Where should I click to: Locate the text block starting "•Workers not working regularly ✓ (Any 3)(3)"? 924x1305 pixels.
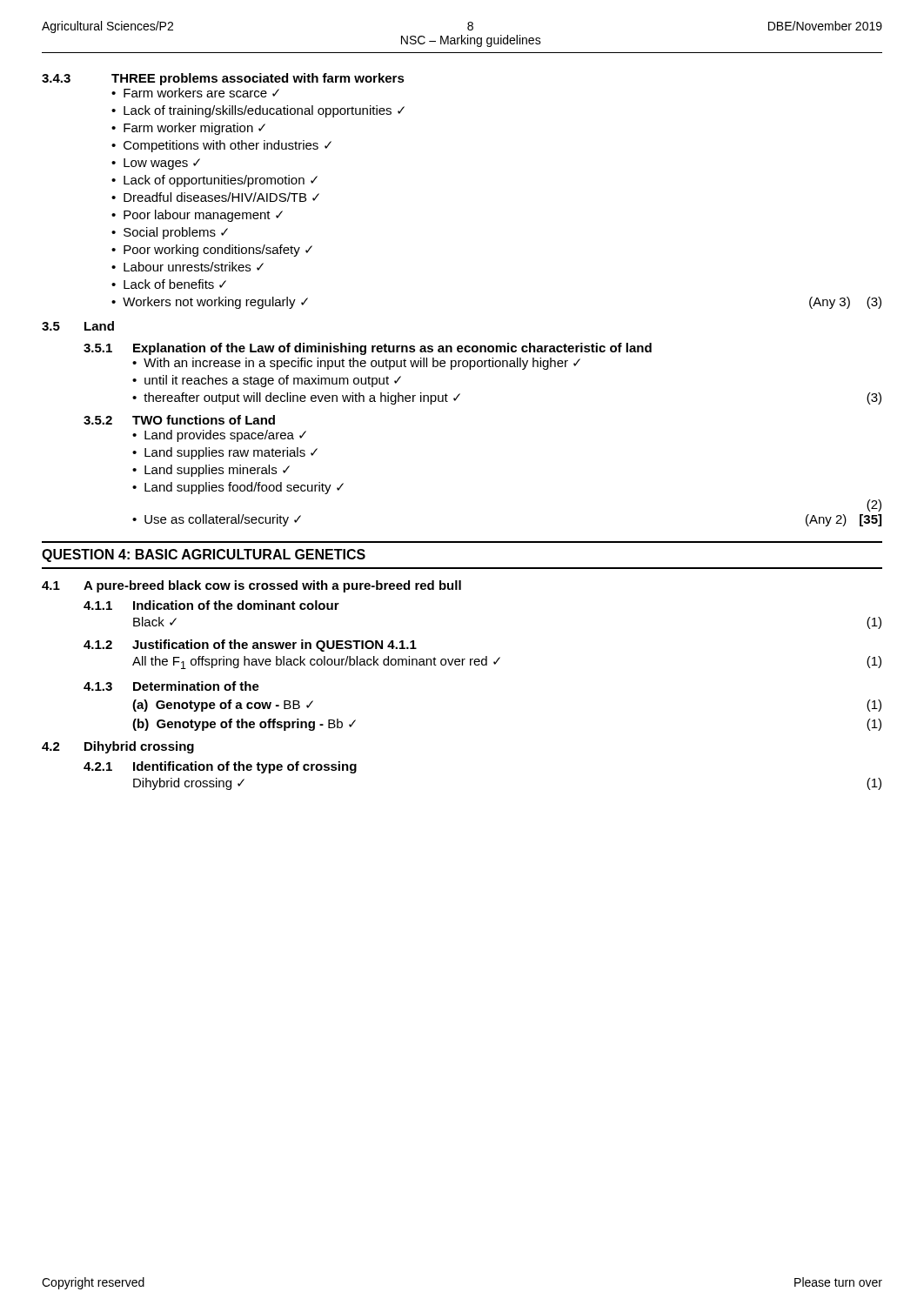[205, 302]
